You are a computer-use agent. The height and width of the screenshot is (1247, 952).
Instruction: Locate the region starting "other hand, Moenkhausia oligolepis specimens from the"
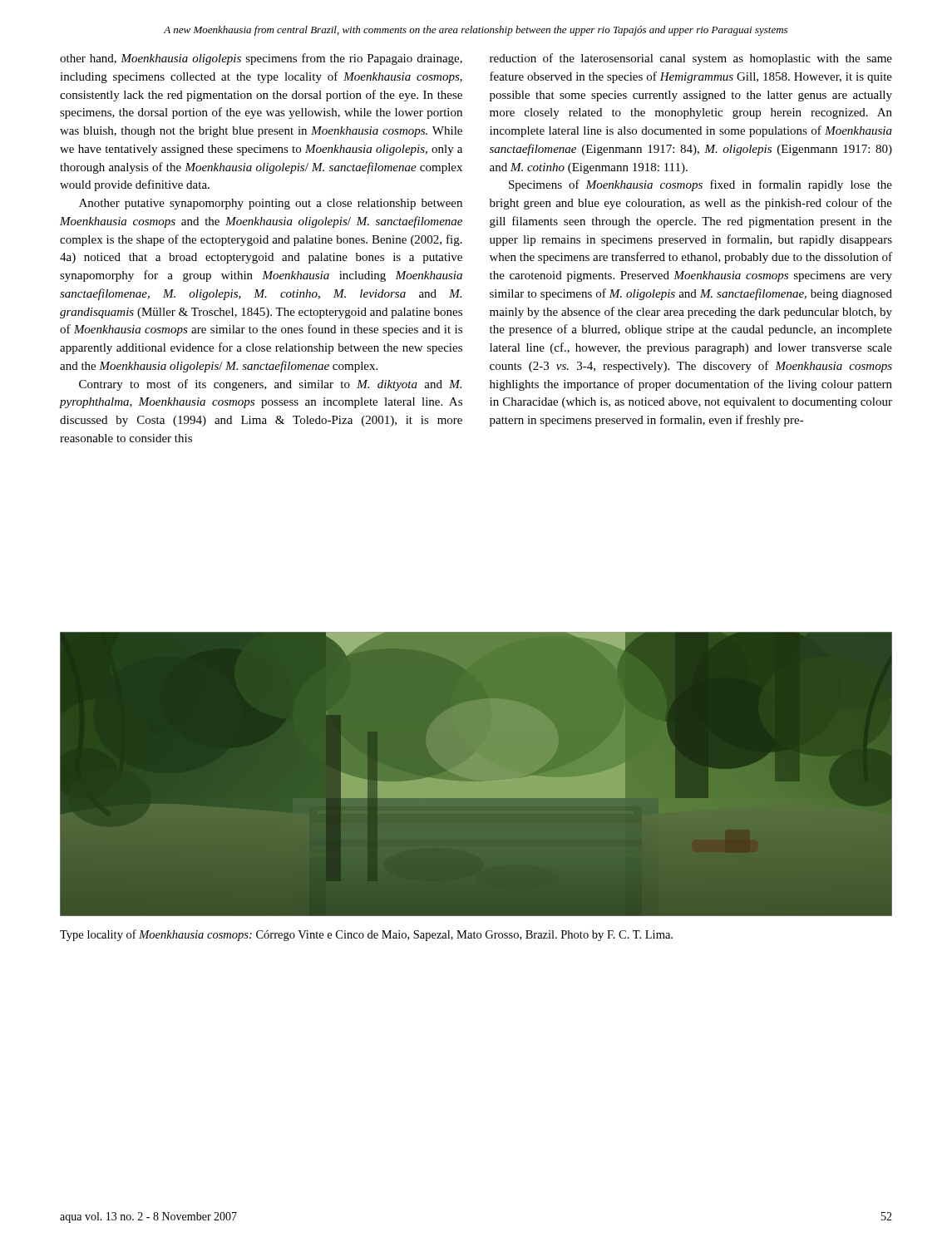261,249
